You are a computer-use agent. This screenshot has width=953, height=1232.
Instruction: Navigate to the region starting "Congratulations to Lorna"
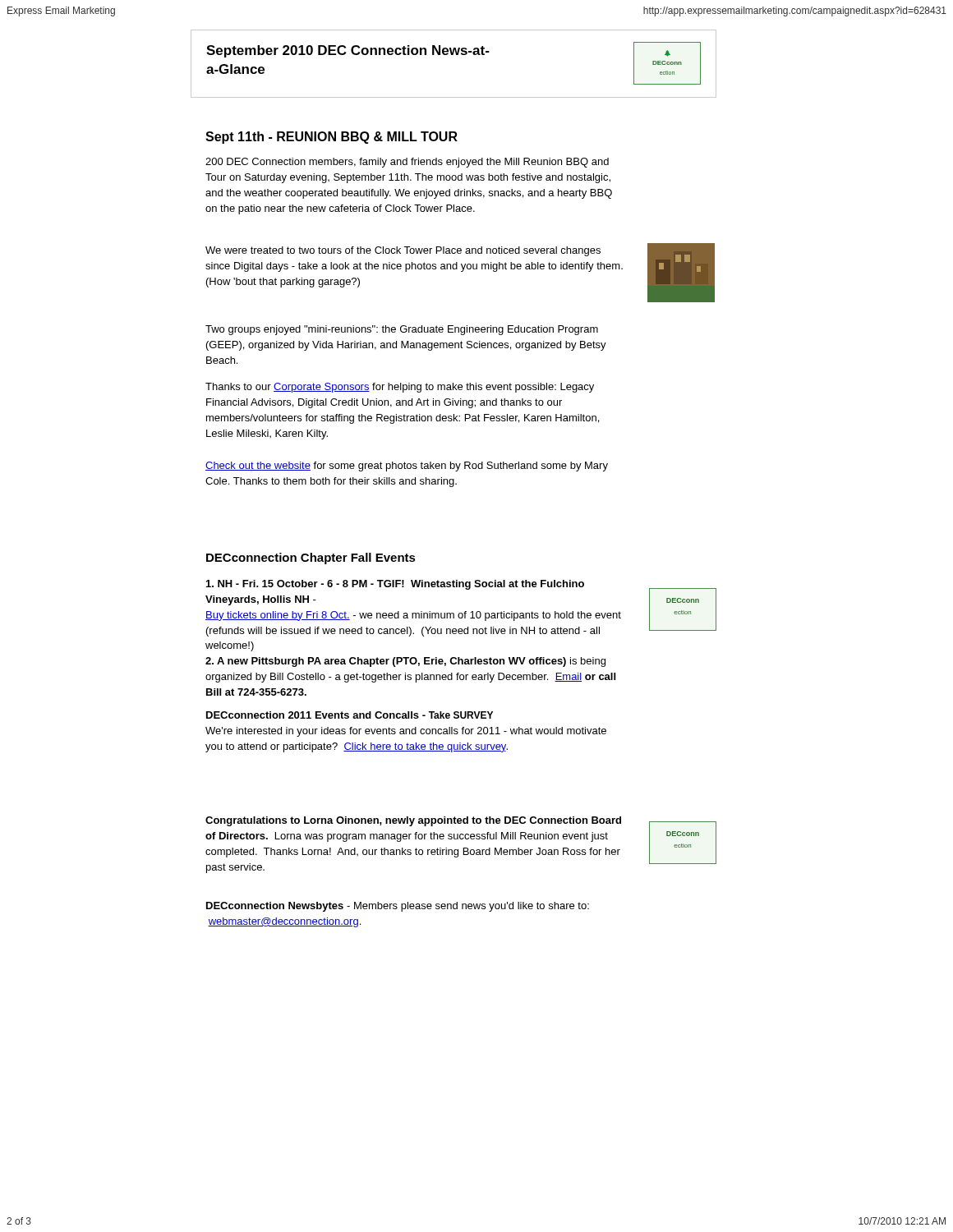pos(415,844)
